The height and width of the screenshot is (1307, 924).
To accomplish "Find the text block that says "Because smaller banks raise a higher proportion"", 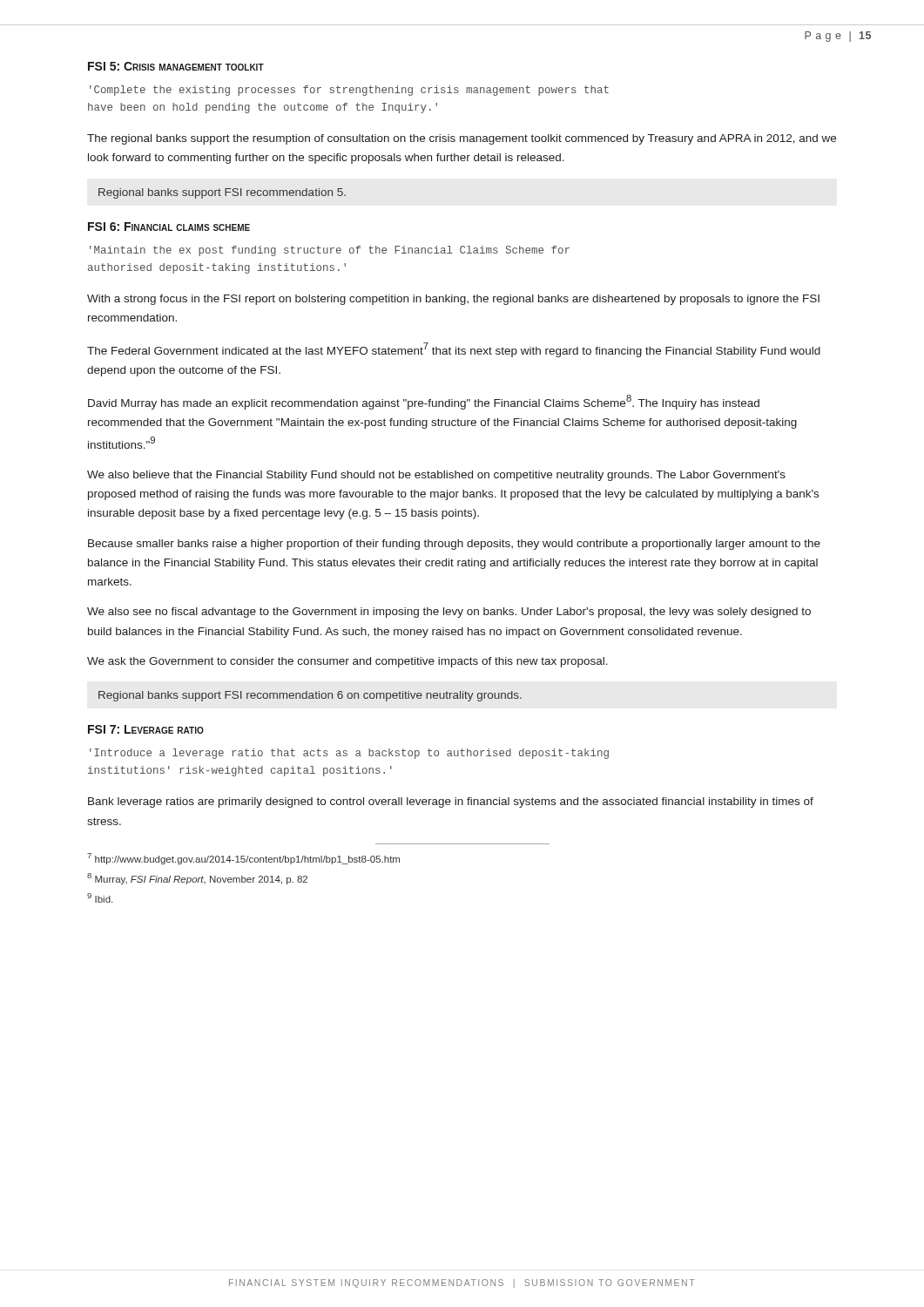I will (x=454, y=562).
